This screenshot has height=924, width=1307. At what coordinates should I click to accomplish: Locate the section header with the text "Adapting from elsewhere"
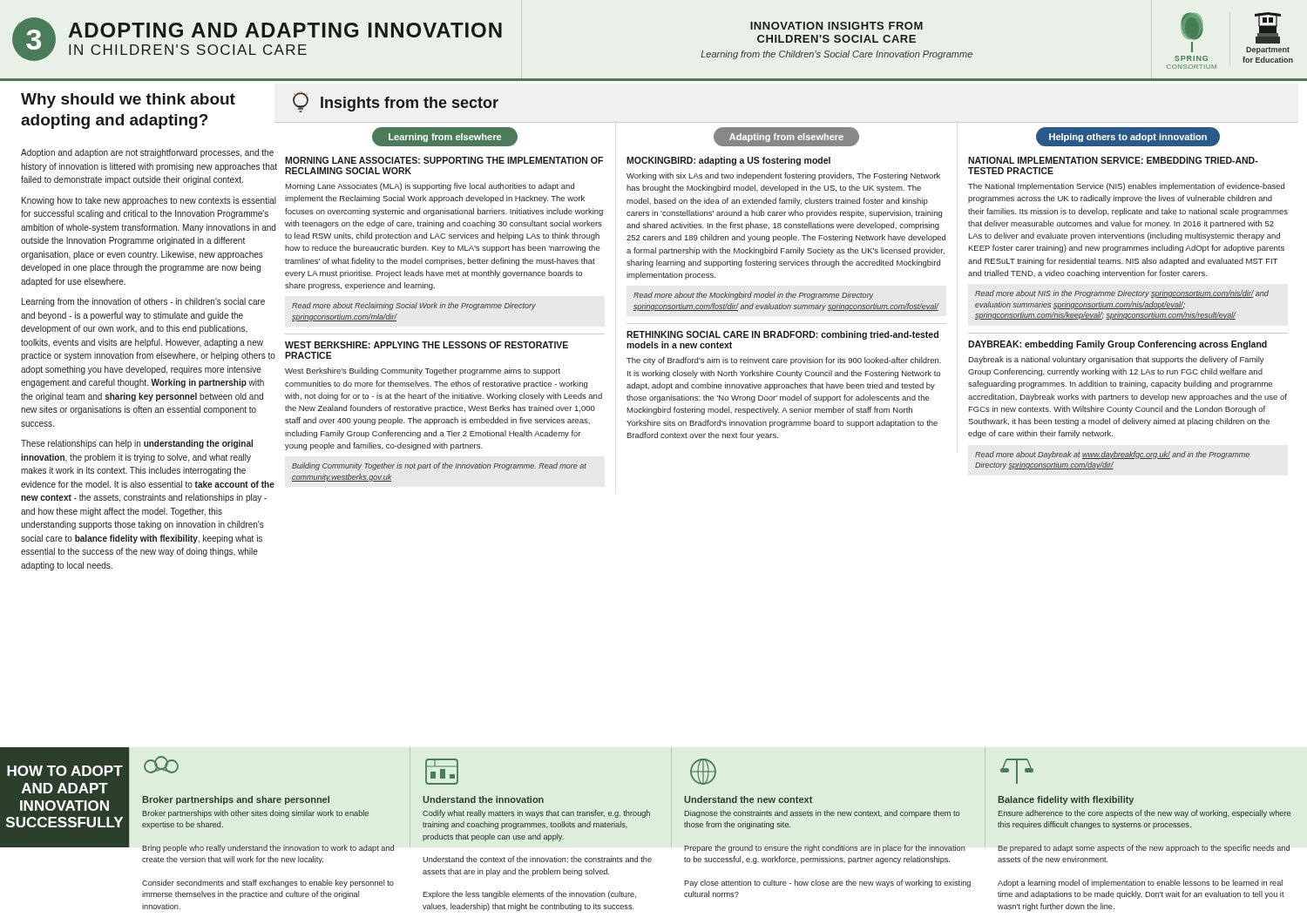point(786,137)
